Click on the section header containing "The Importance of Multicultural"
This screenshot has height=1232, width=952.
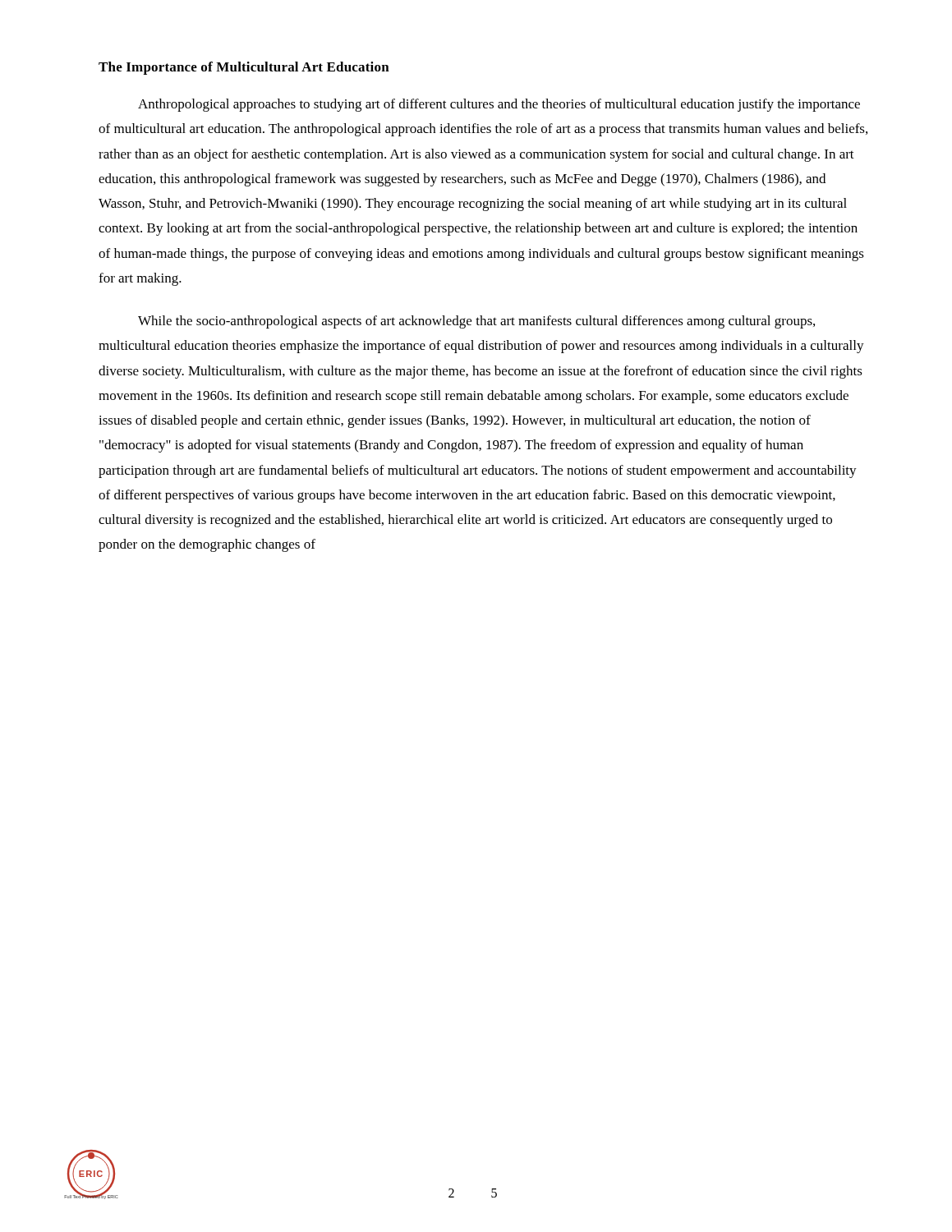click(x=244, y=67)
